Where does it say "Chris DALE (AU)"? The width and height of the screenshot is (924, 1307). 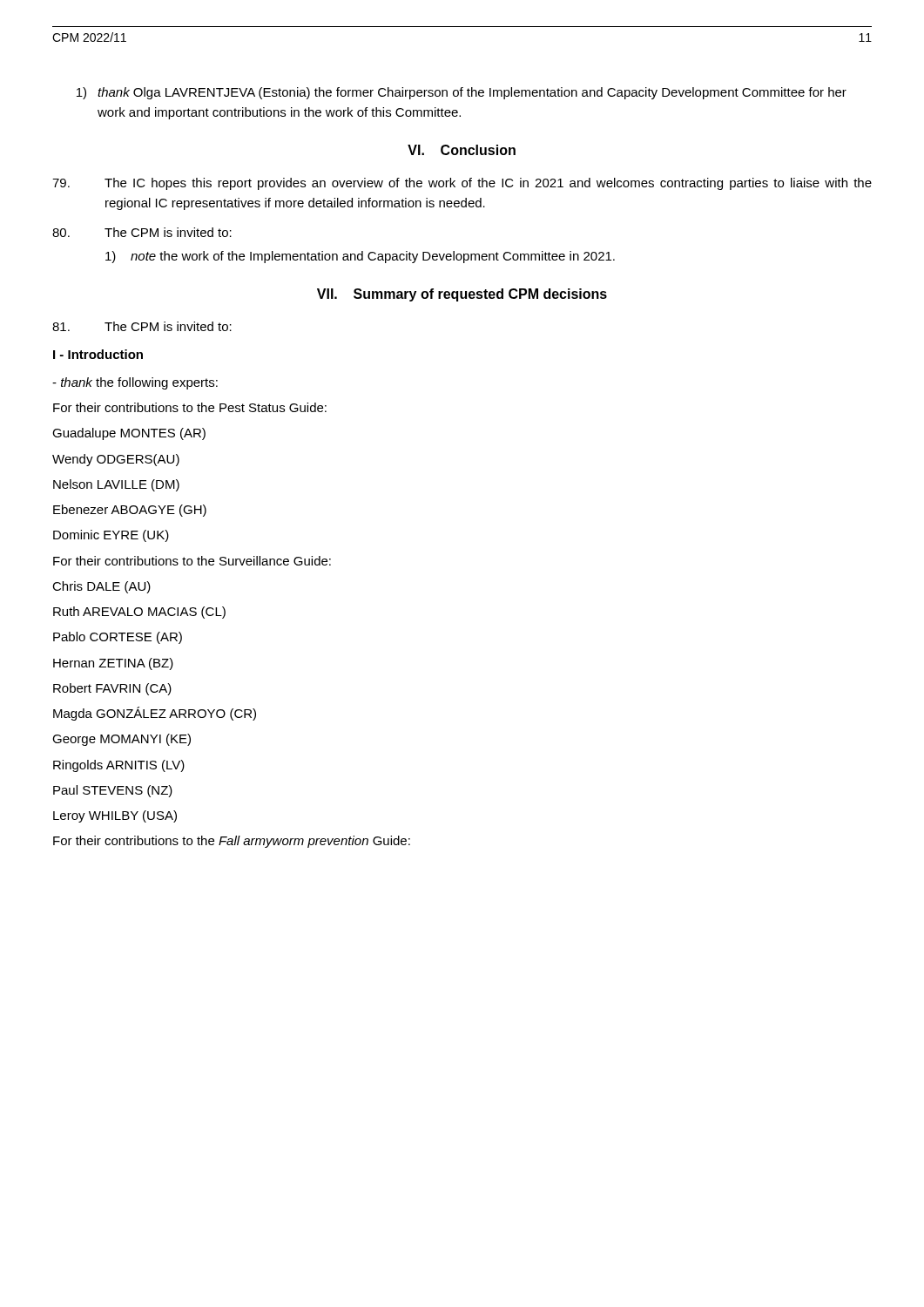[102, 586]
